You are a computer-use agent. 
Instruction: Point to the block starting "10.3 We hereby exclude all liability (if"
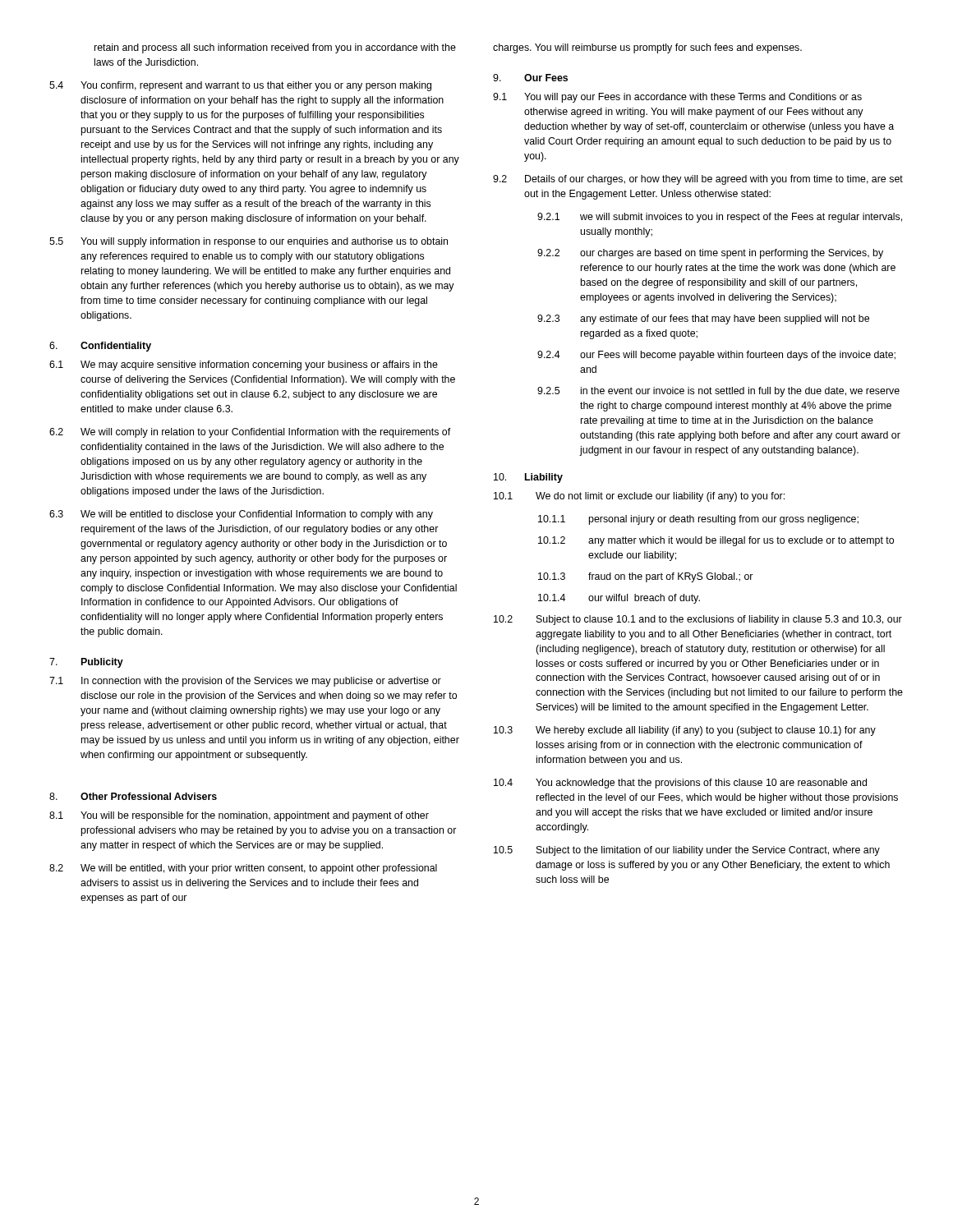pos(698,746)
